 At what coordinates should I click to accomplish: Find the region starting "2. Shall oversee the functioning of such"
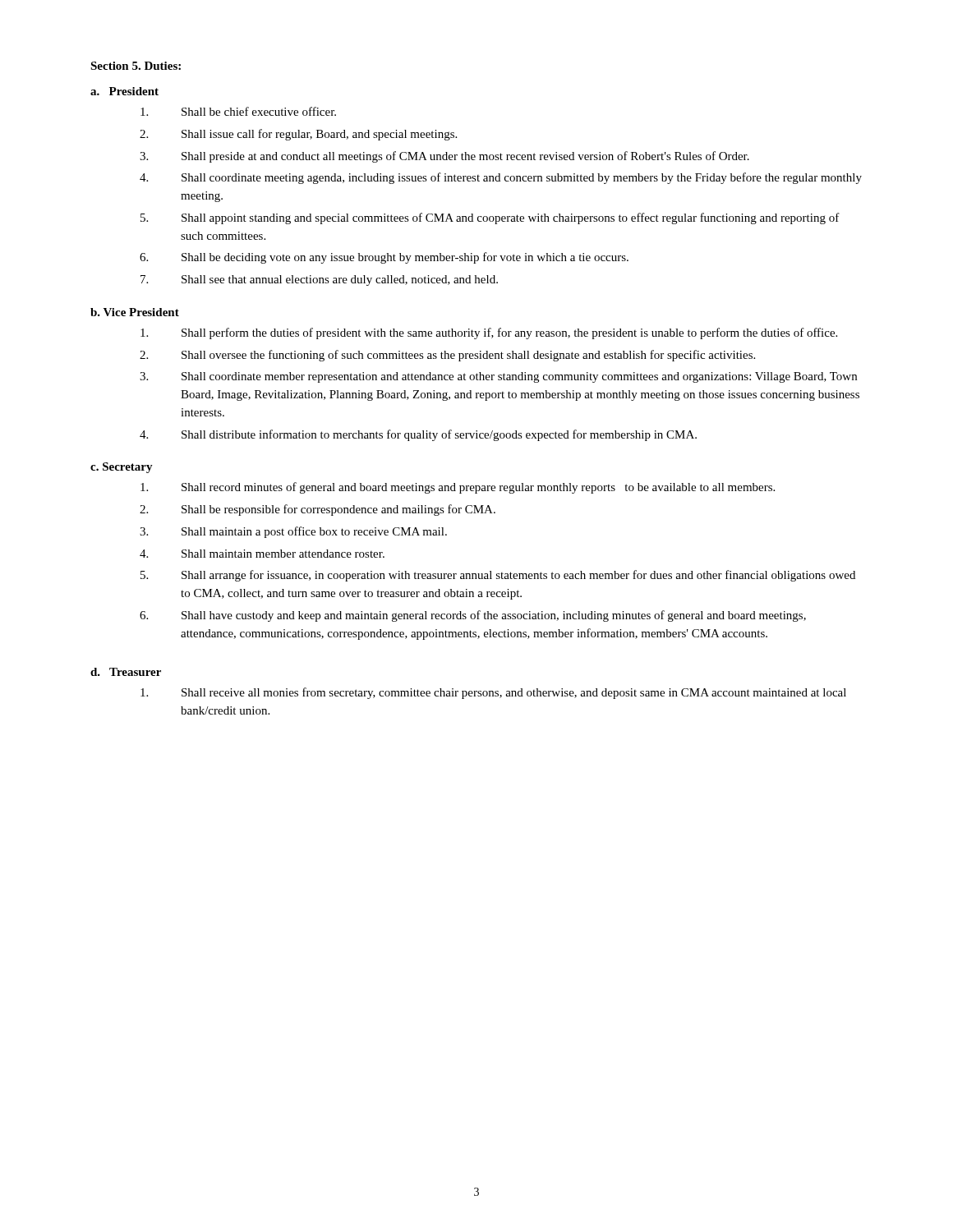pos(476,355)
